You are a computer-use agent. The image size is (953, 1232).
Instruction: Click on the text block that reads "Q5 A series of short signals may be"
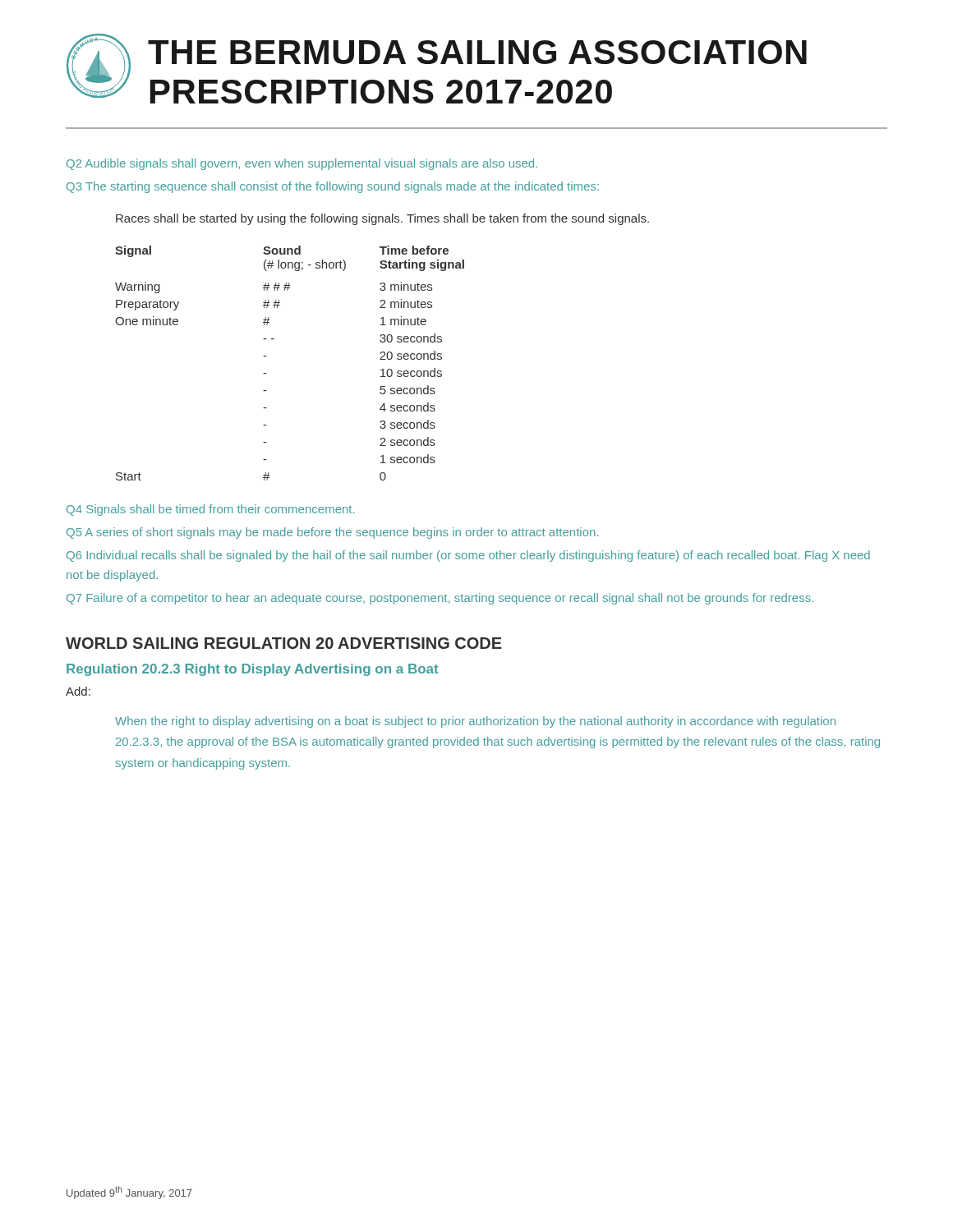click(x=476, y=532)
